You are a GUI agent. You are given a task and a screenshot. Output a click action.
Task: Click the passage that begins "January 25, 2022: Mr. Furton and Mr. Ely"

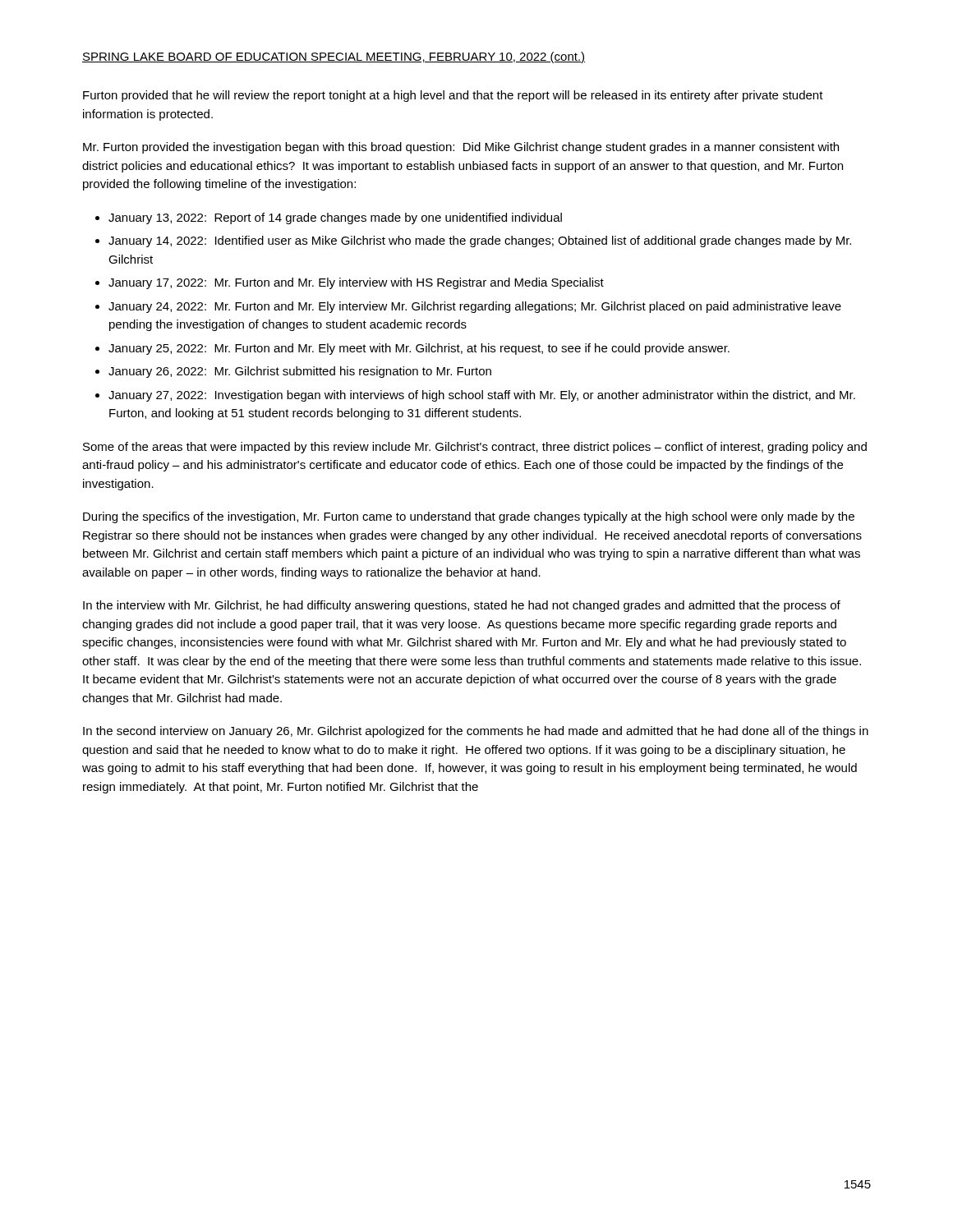click(x=419, y=347)
